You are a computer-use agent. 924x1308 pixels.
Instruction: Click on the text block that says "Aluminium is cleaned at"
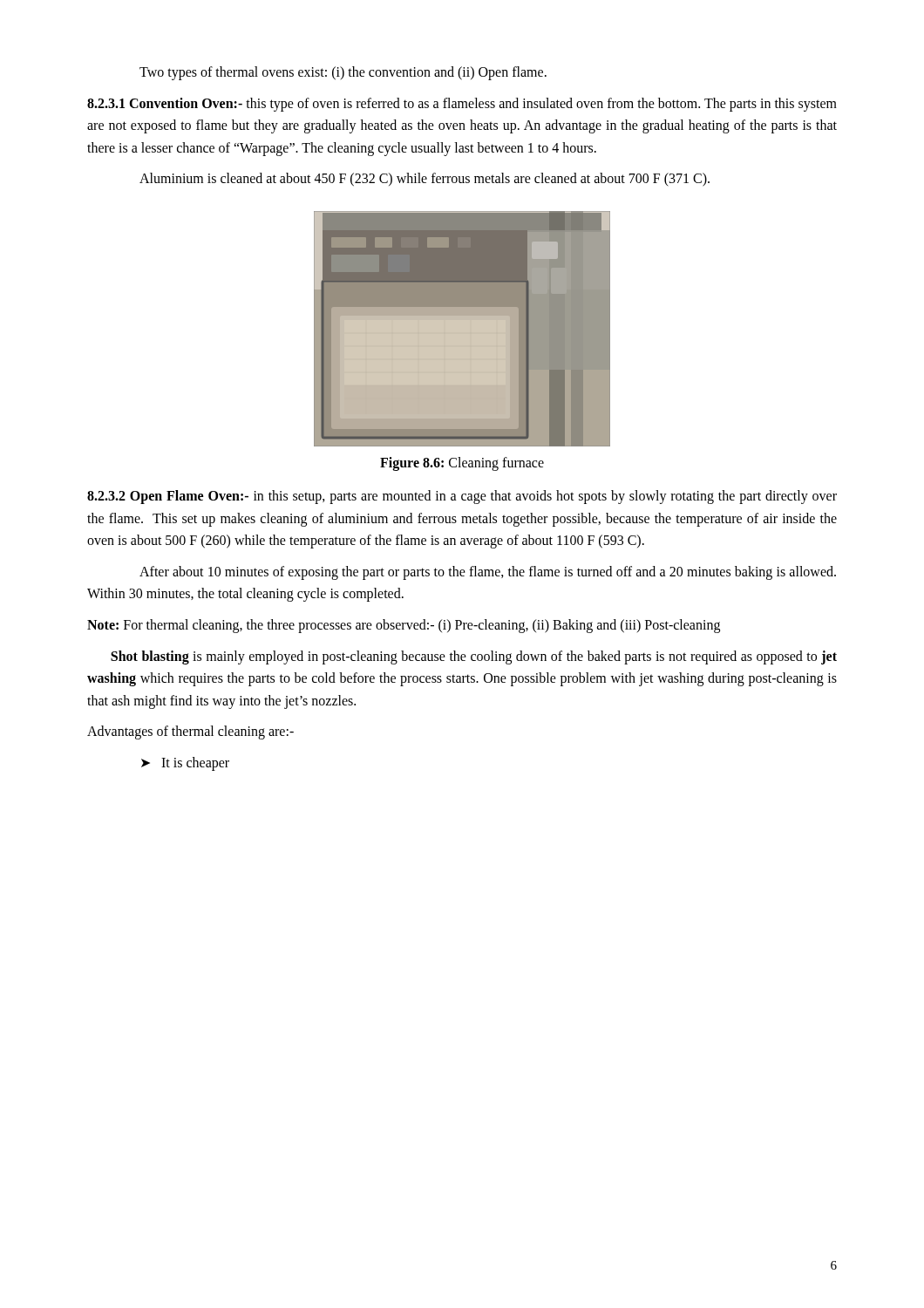point(425,179)
